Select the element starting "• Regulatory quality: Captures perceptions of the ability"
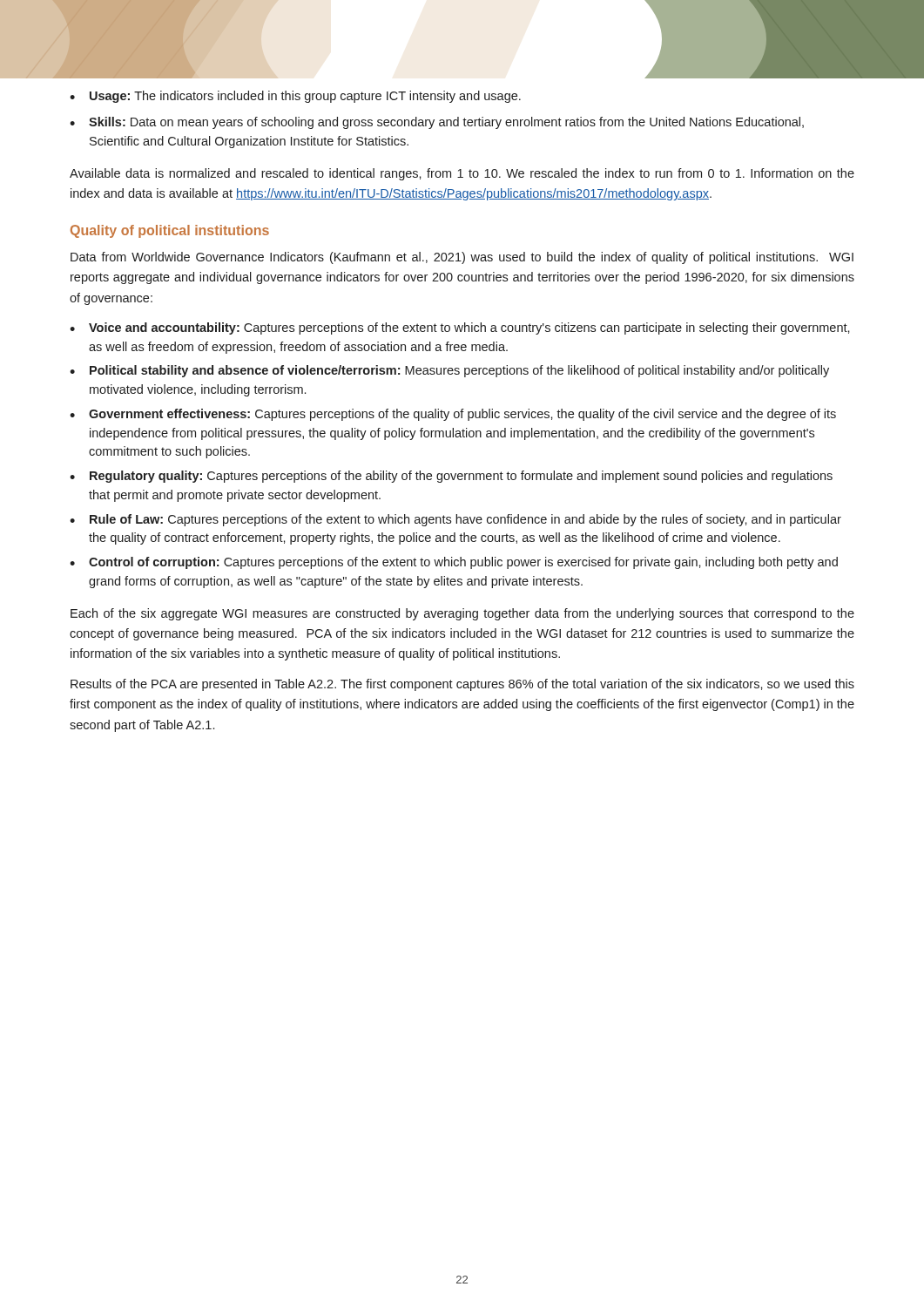This screenshot has width=924, height=1307. pos(462,486)
